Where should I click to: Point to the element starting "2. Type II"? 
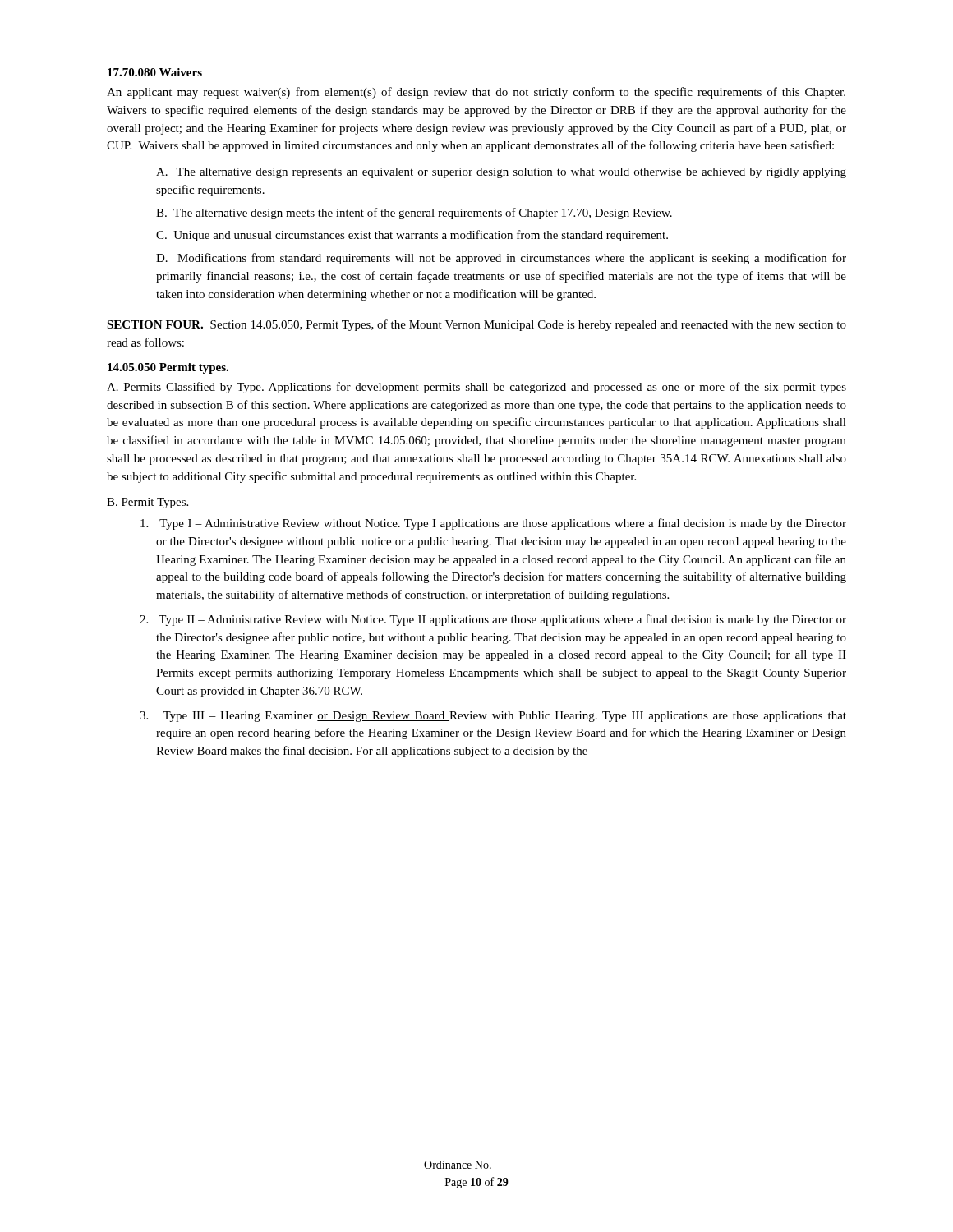[493, 655]
